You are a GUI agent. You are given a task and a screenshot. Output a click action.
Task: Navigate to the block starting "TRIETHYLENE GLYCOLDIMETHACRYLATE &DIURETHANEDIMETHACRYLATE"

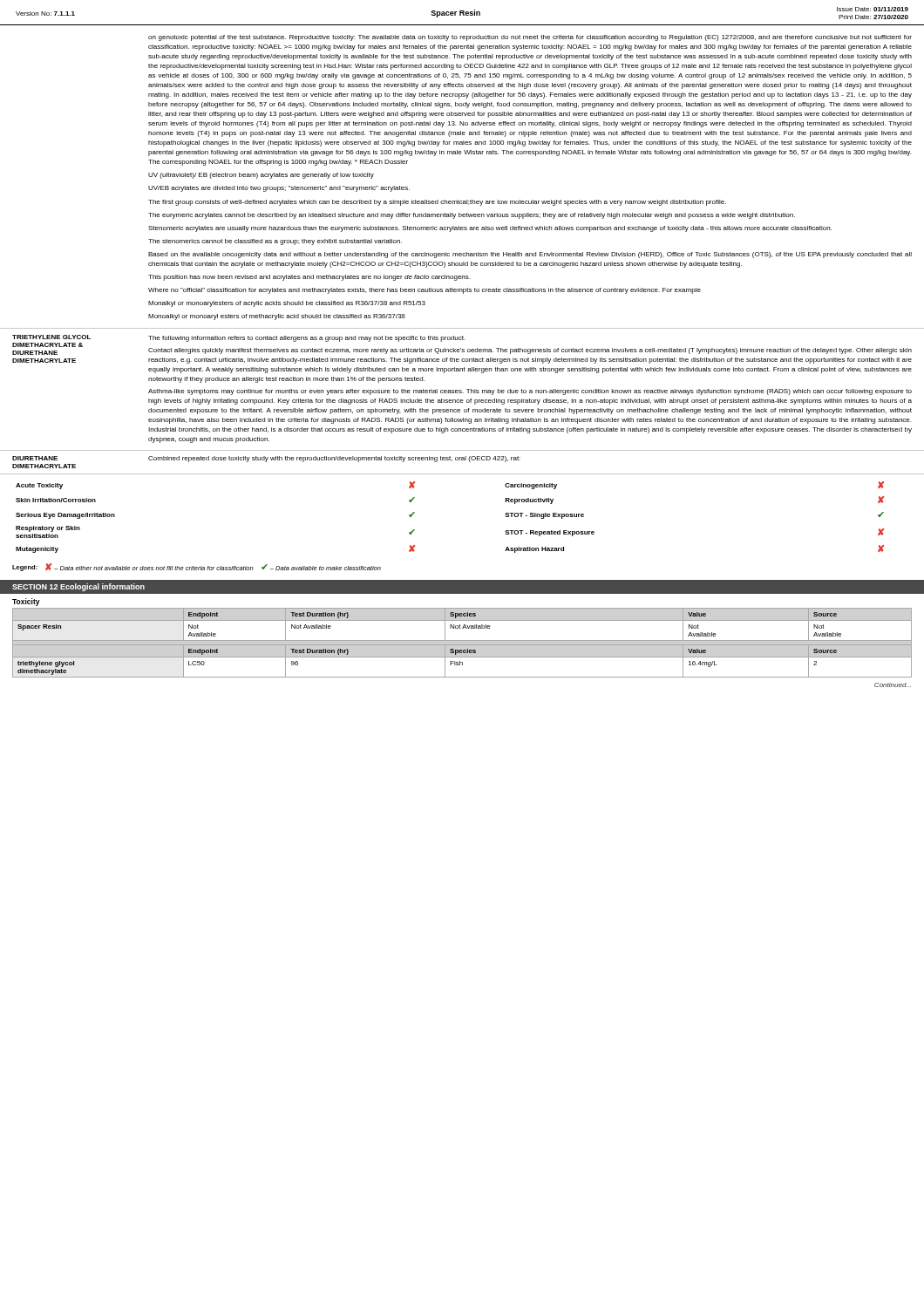point(52,349)
